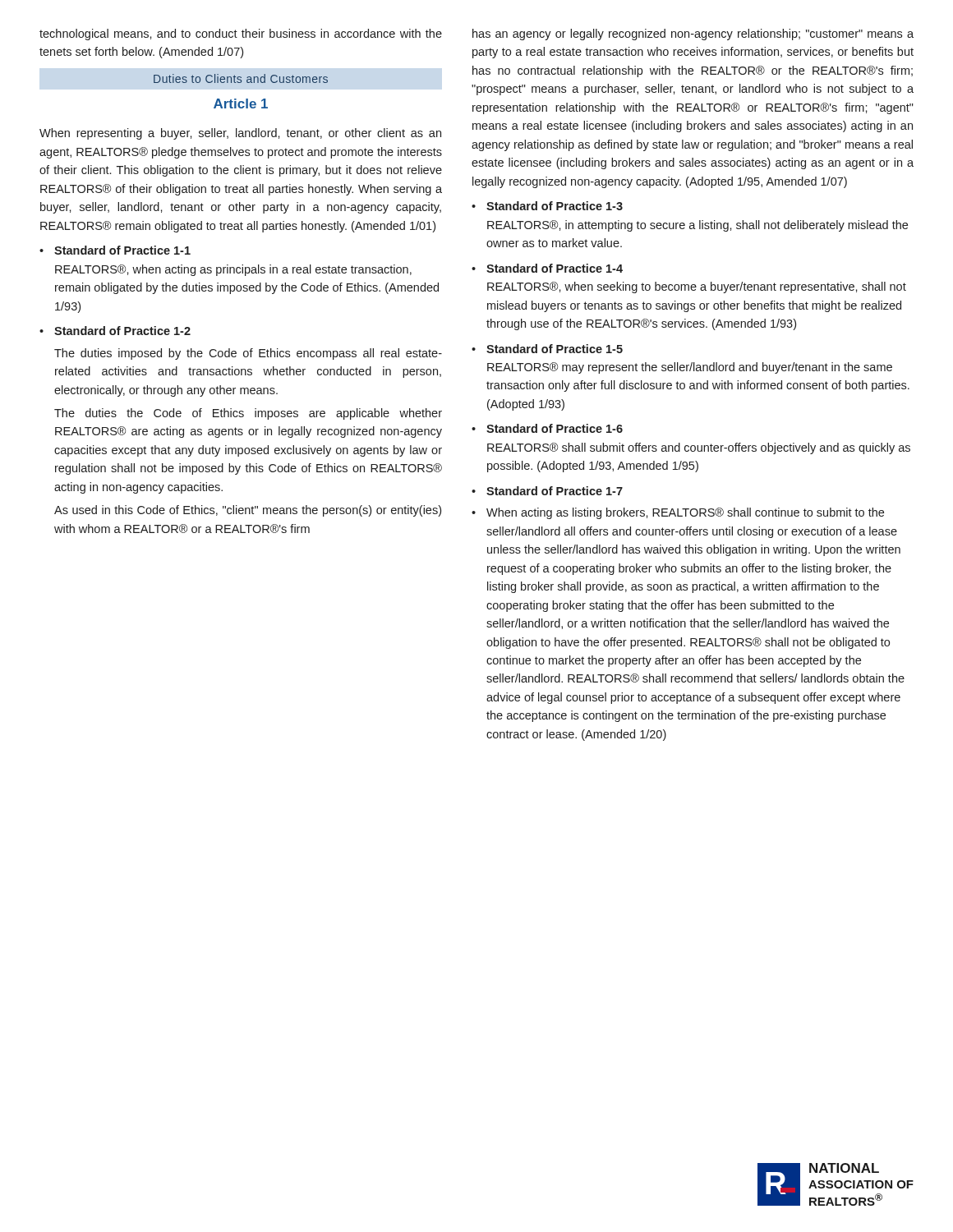Point to the block beginning "• Standard of Practice 1-1"
Image resolution: width=953 pixels, height=1232 pixels.
pos(241,279)
